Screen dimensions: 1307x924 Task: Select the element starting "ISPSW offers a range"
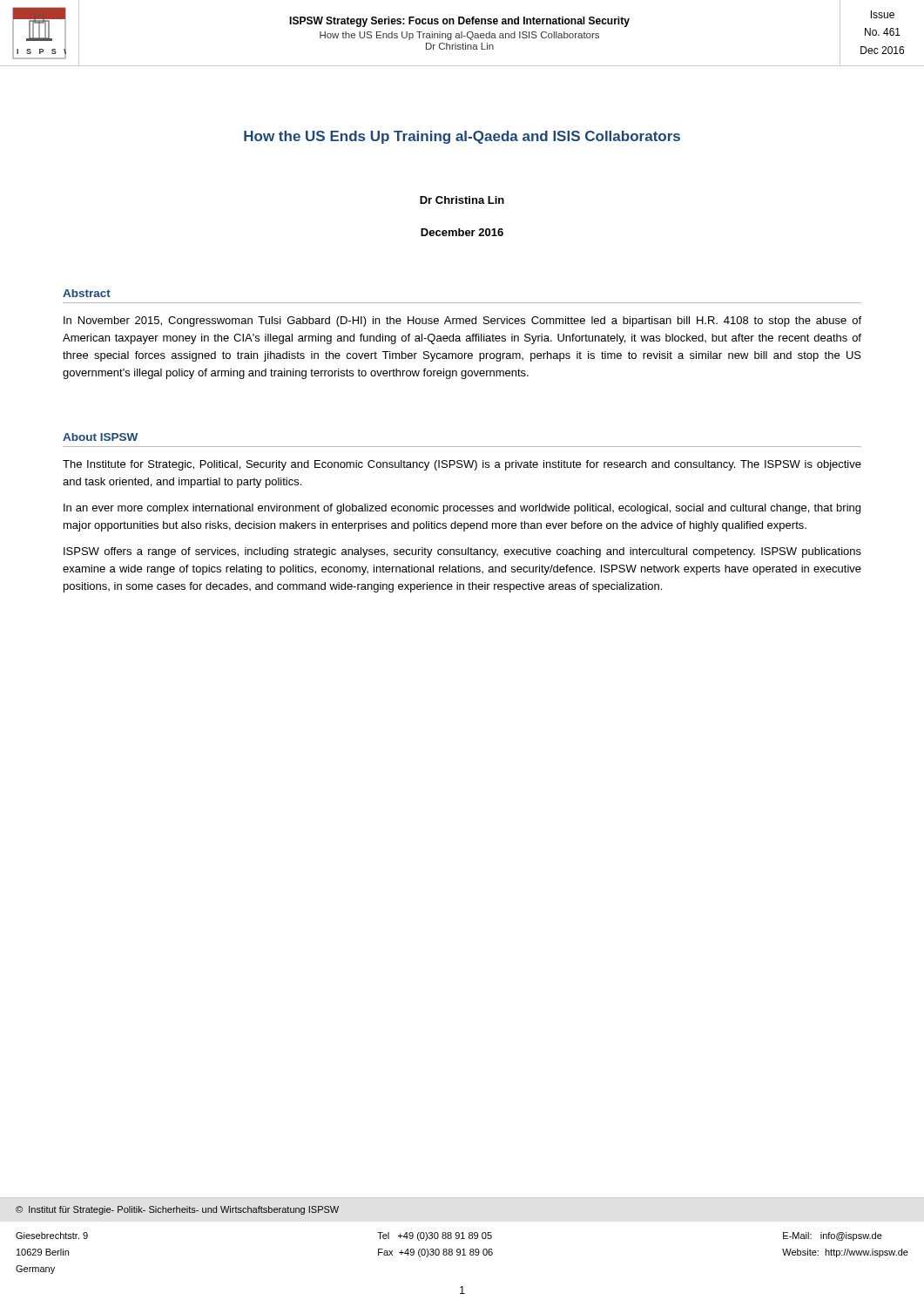tap(462, 569)
